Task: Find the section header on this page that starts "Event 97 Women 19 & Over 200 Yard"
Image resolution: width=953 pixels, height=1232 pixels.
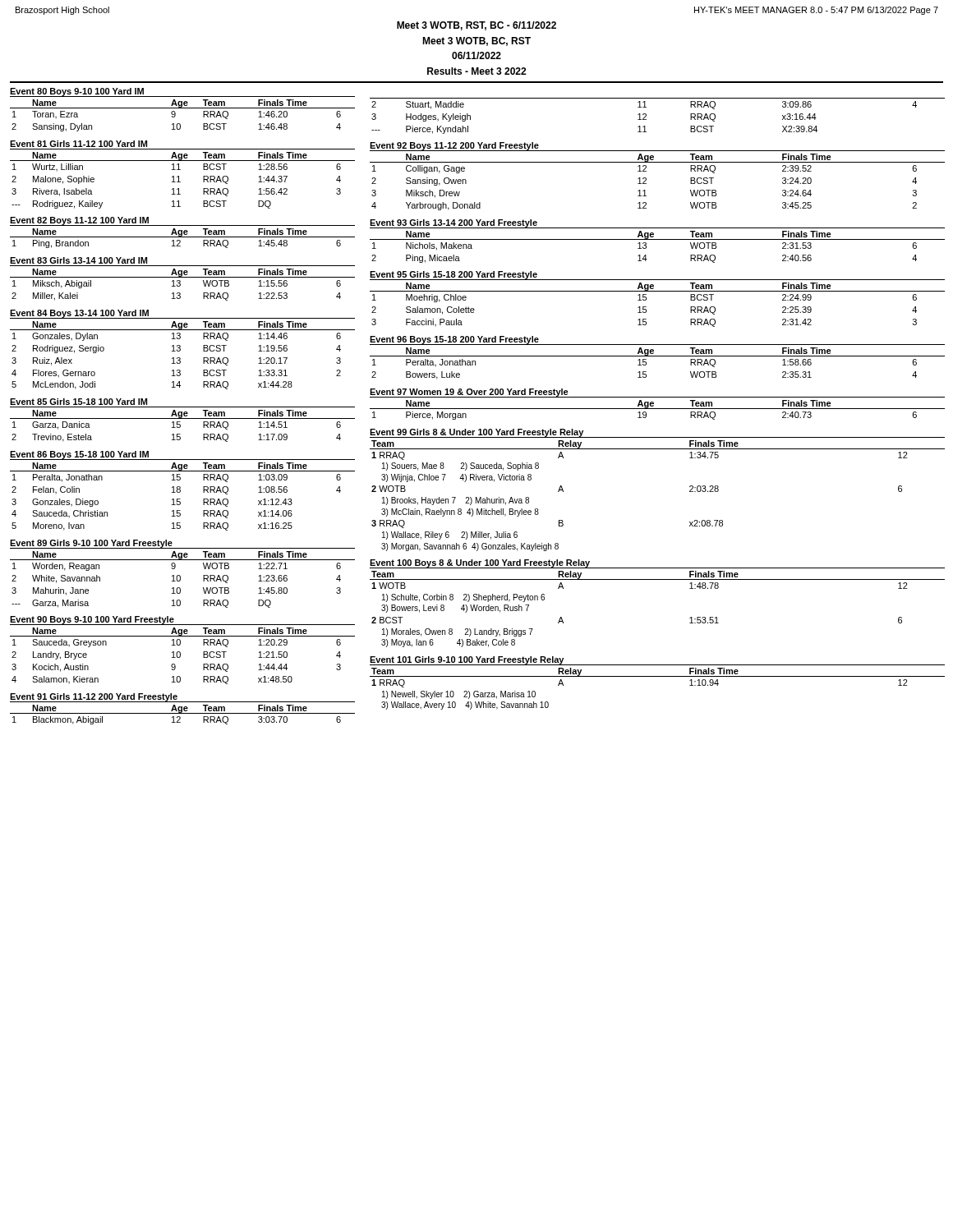Action: point(657,404)
